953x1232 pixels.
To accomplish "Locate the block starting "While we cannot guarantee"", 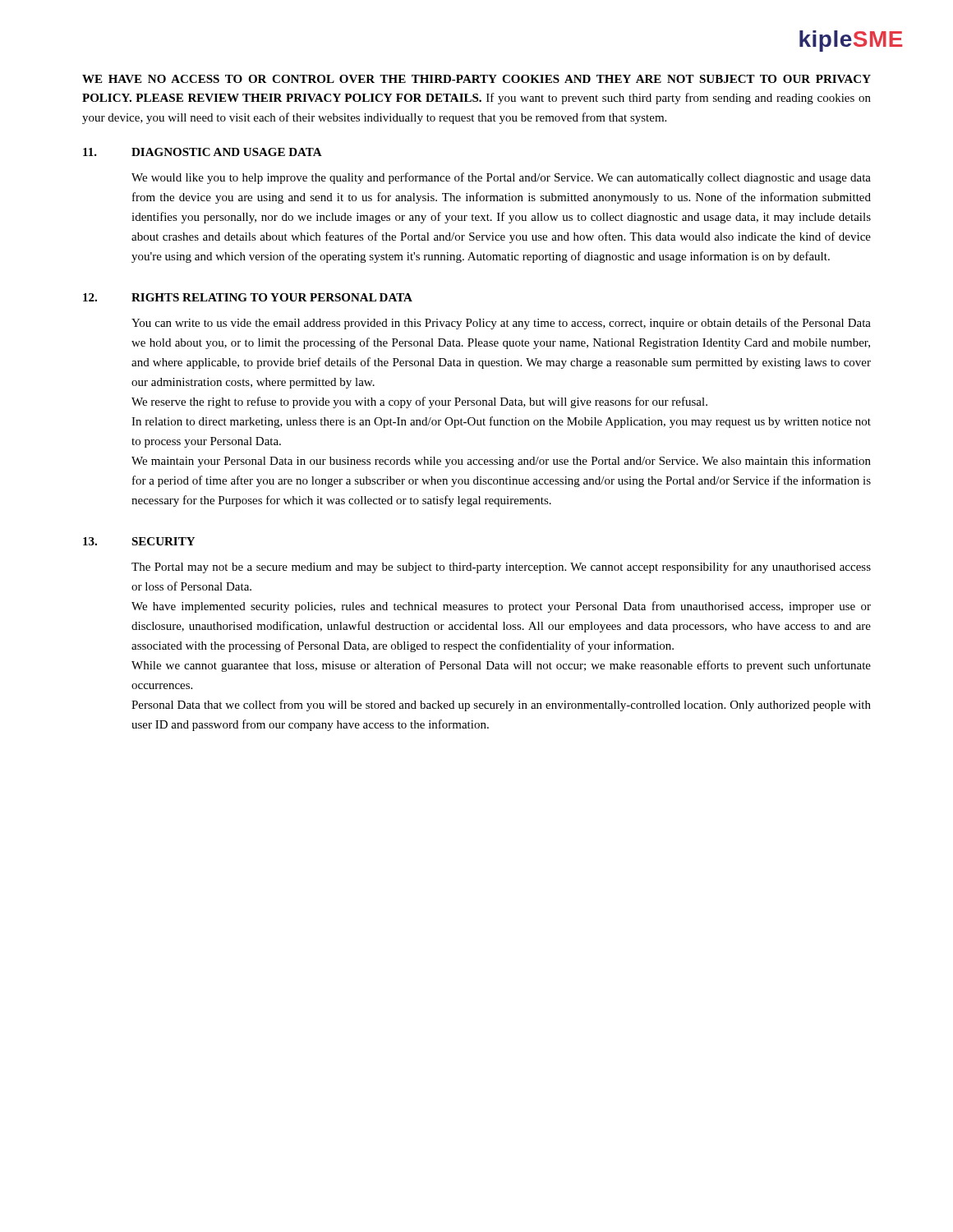I will (x=501, y=675).
